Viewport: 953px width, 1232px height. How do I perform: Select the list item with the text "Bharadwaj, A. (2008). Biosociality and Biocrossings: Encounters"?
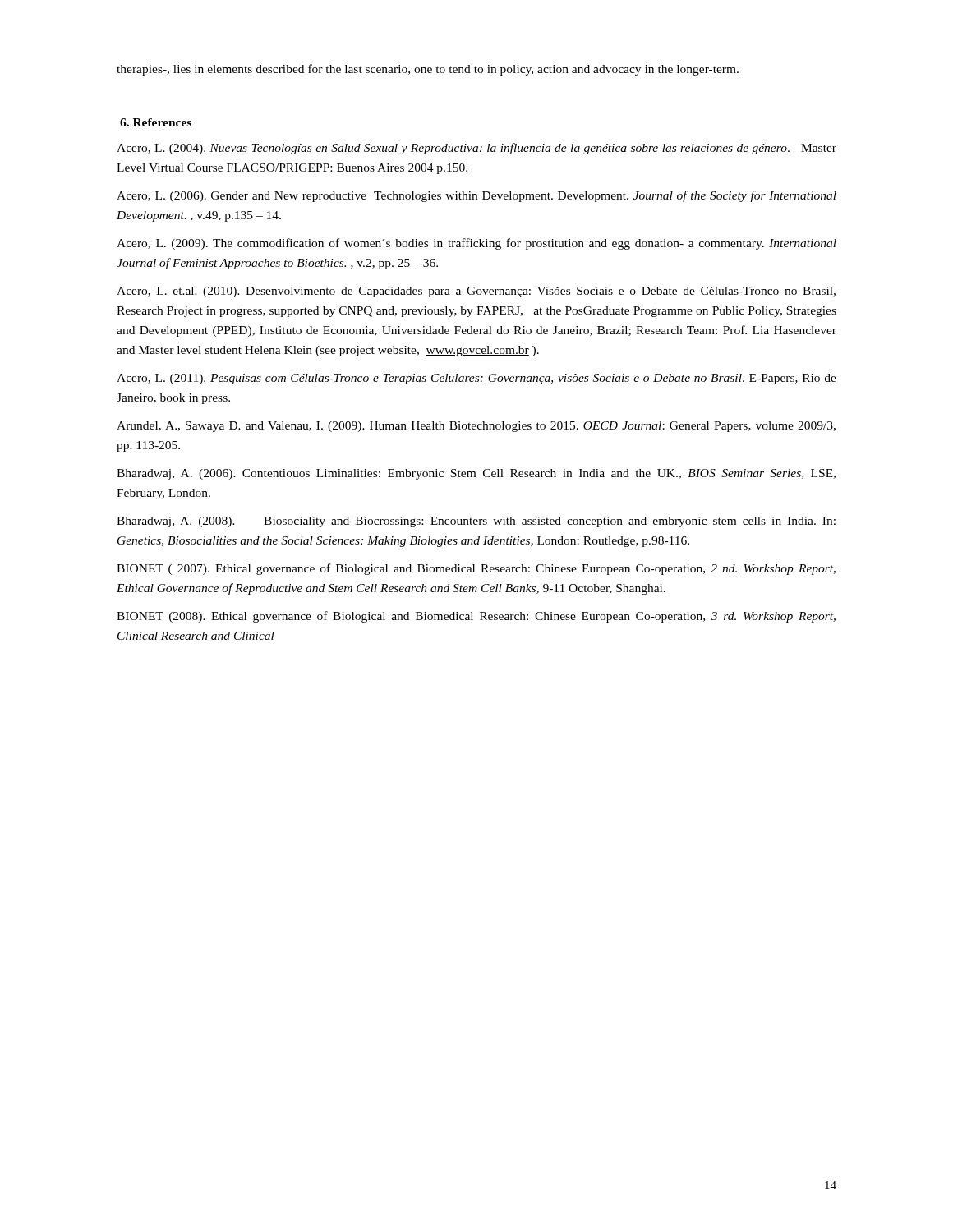[x=476, y=530]
